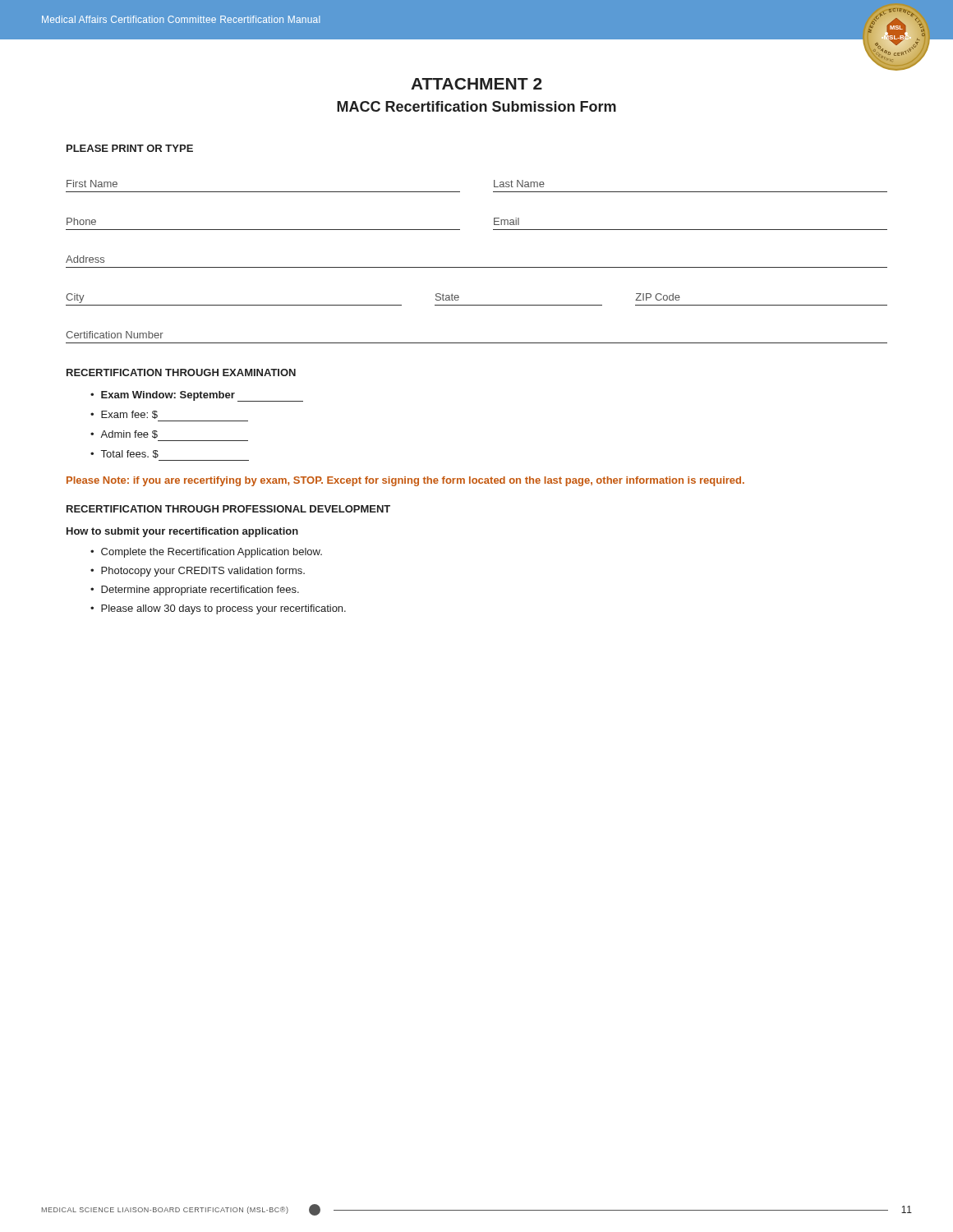Locate the text "•Total fees. $"
Viewport: 953px width, 1232px height.
click(169, 454)
